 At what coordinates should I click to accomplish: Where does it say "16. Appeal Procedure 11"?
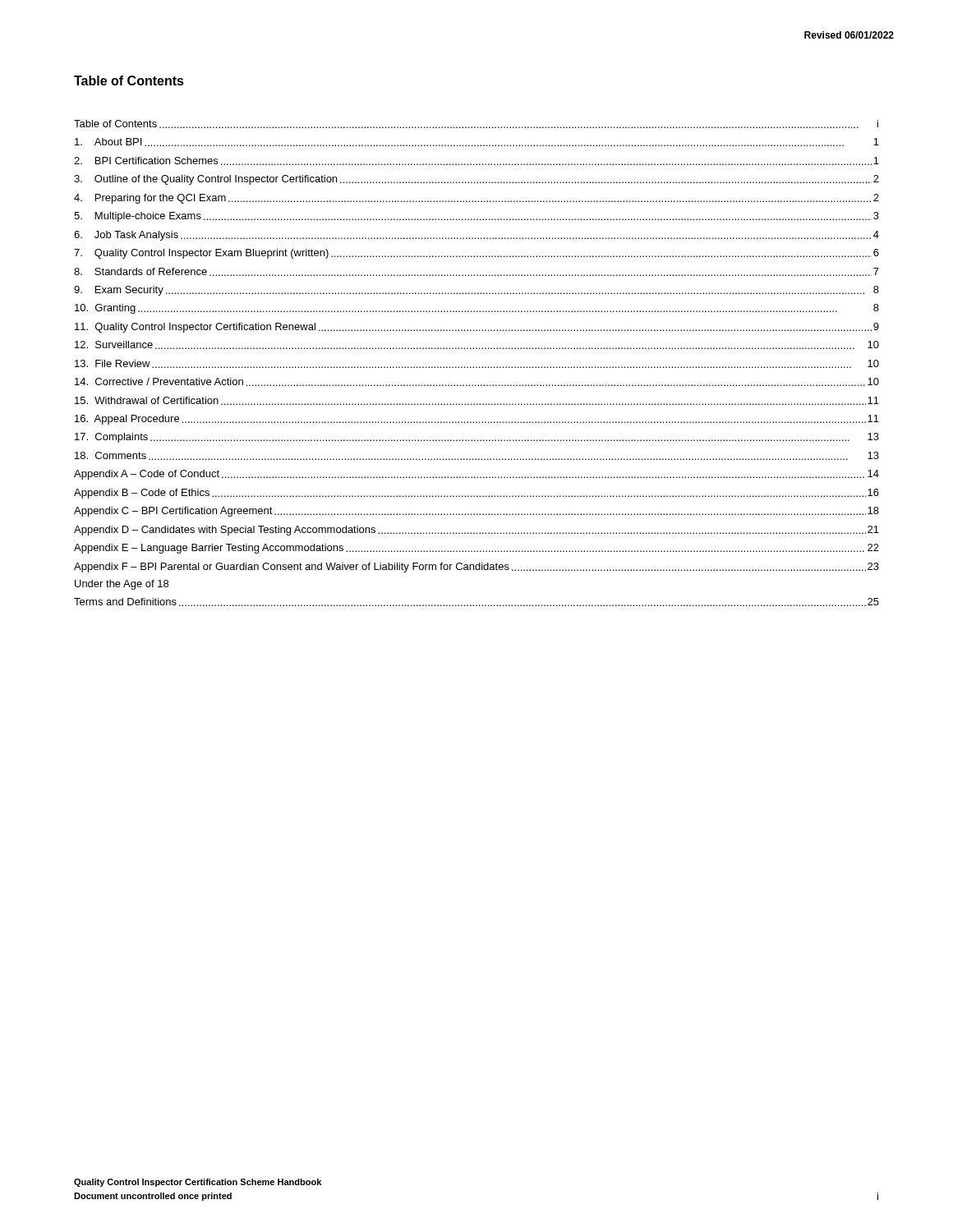[x=476, y=419]
